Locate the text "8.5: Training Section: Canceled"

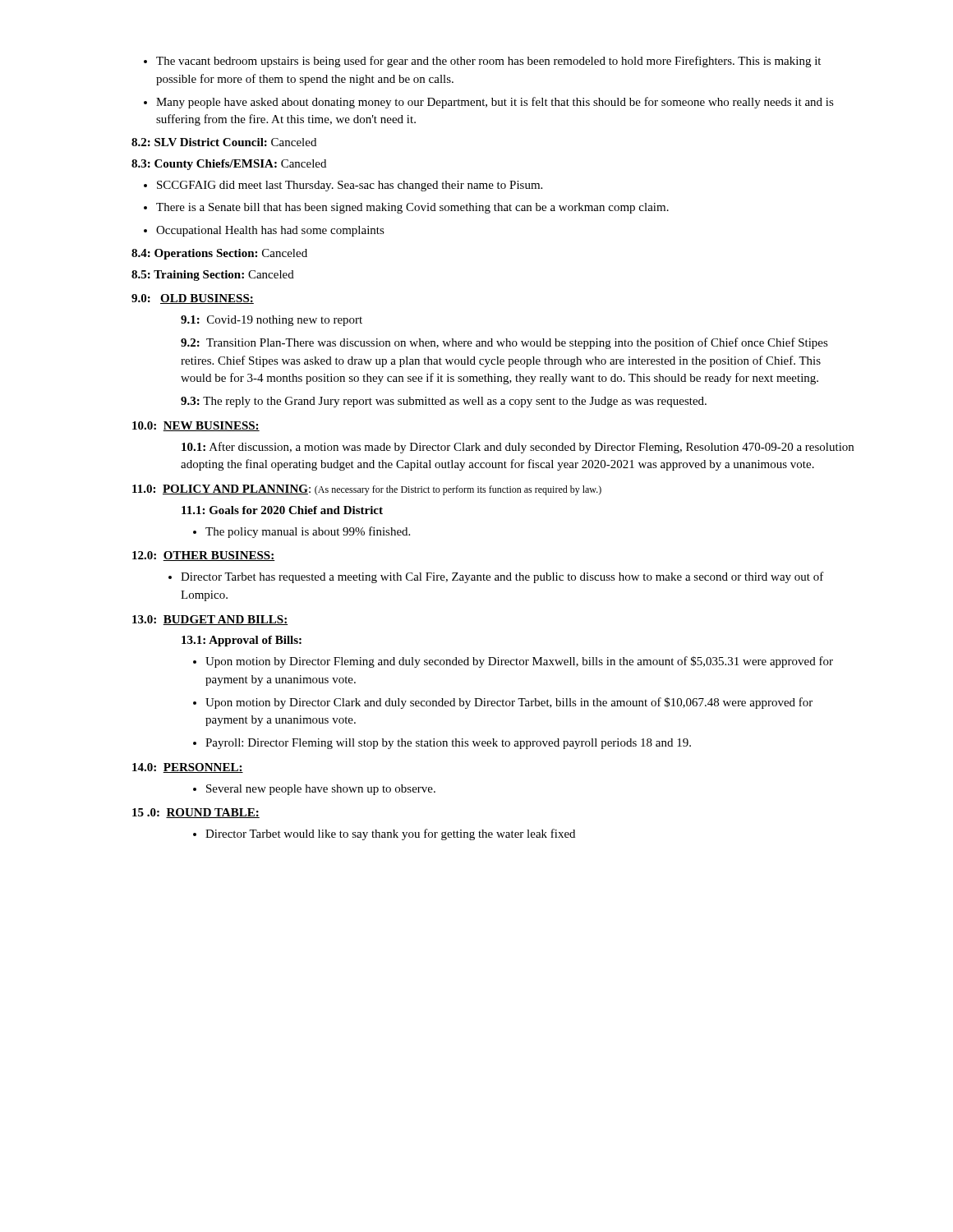213,276
